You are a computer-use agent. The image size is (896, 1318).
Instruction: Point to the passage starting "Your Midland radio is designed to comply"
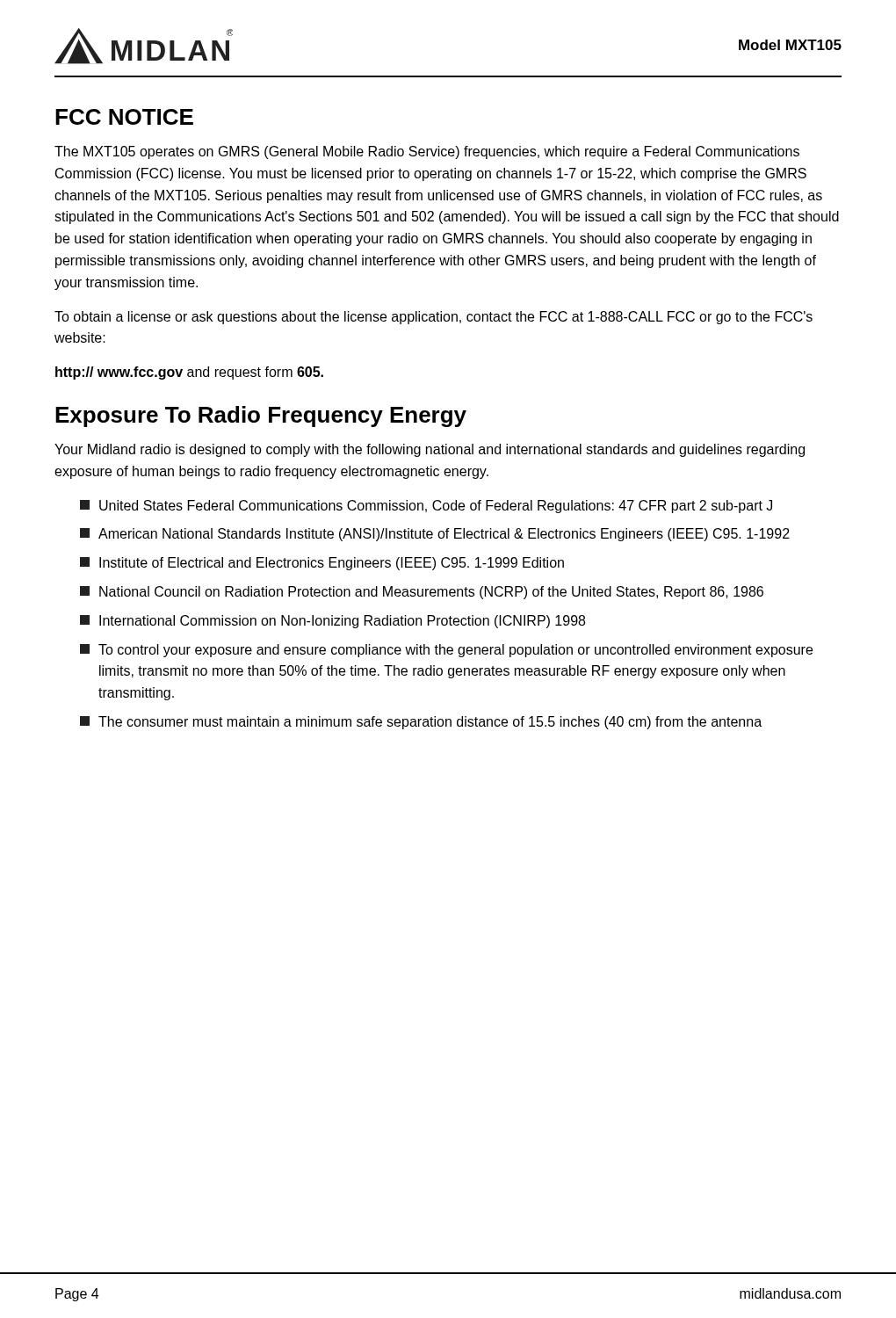point(448,461)
